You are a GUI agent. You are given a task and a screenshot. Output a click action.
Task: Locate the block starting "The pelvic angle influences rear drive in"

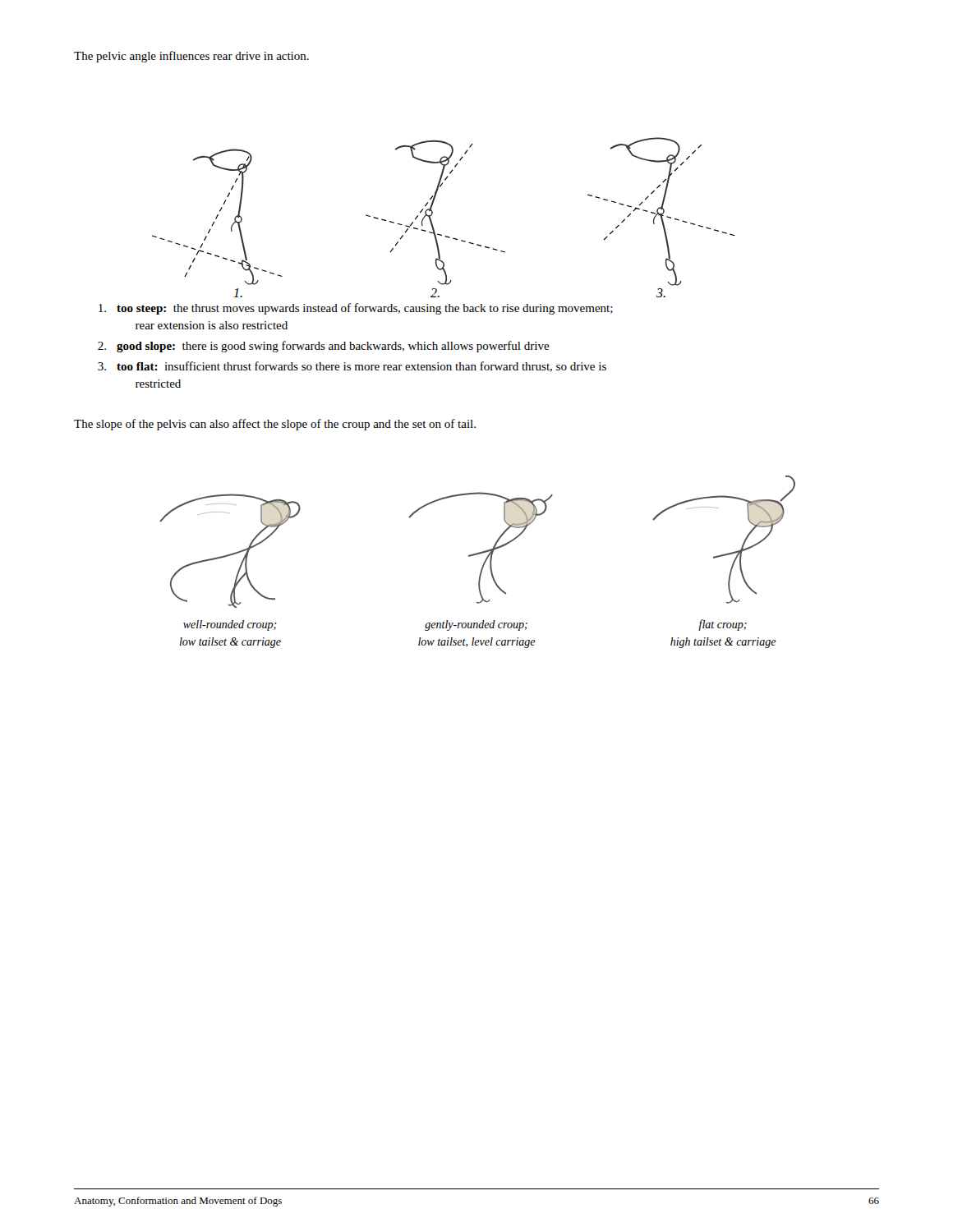192,56
